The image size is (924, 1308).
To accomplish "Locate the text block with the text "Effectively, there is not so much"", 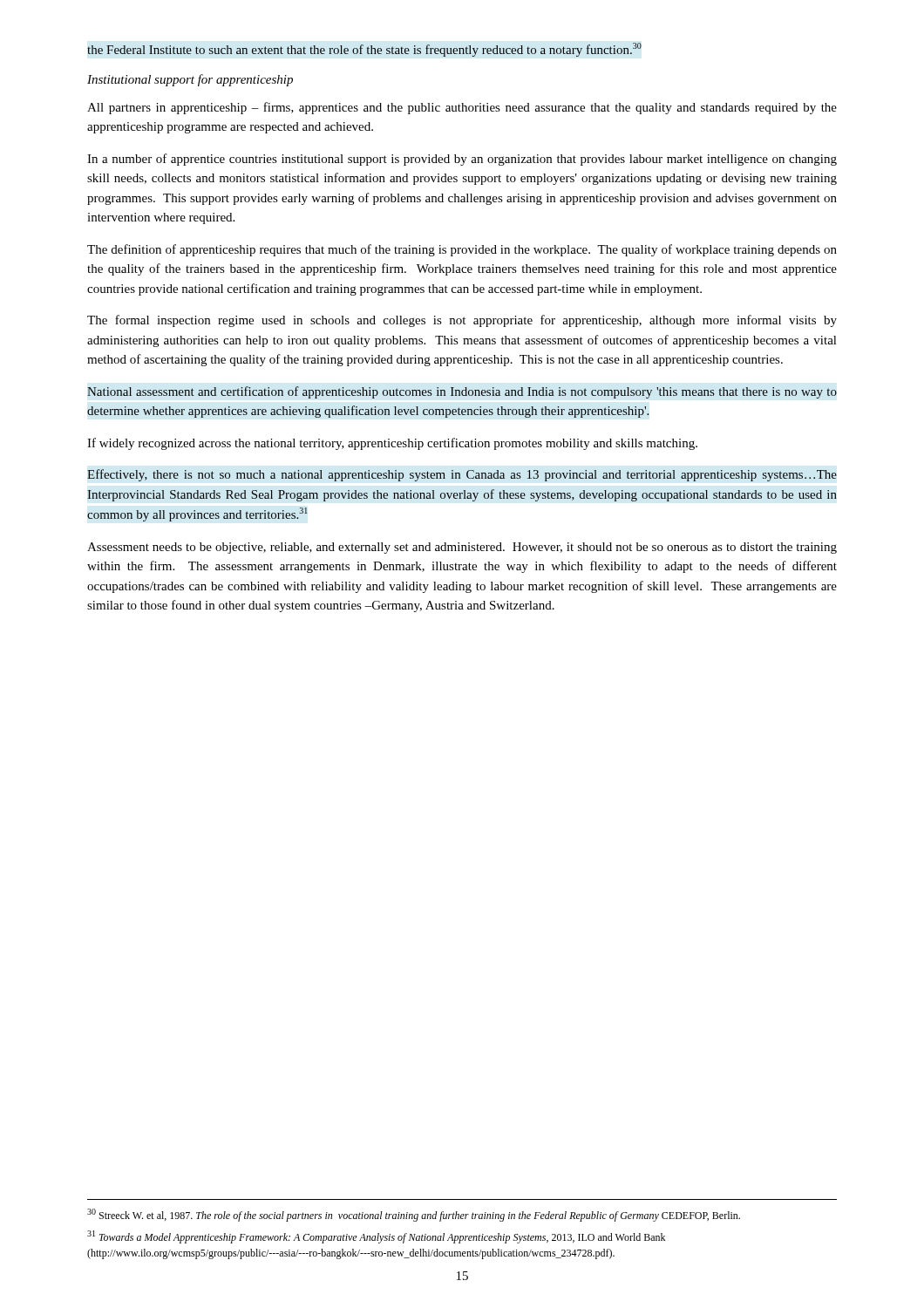I will coord(462,494).
